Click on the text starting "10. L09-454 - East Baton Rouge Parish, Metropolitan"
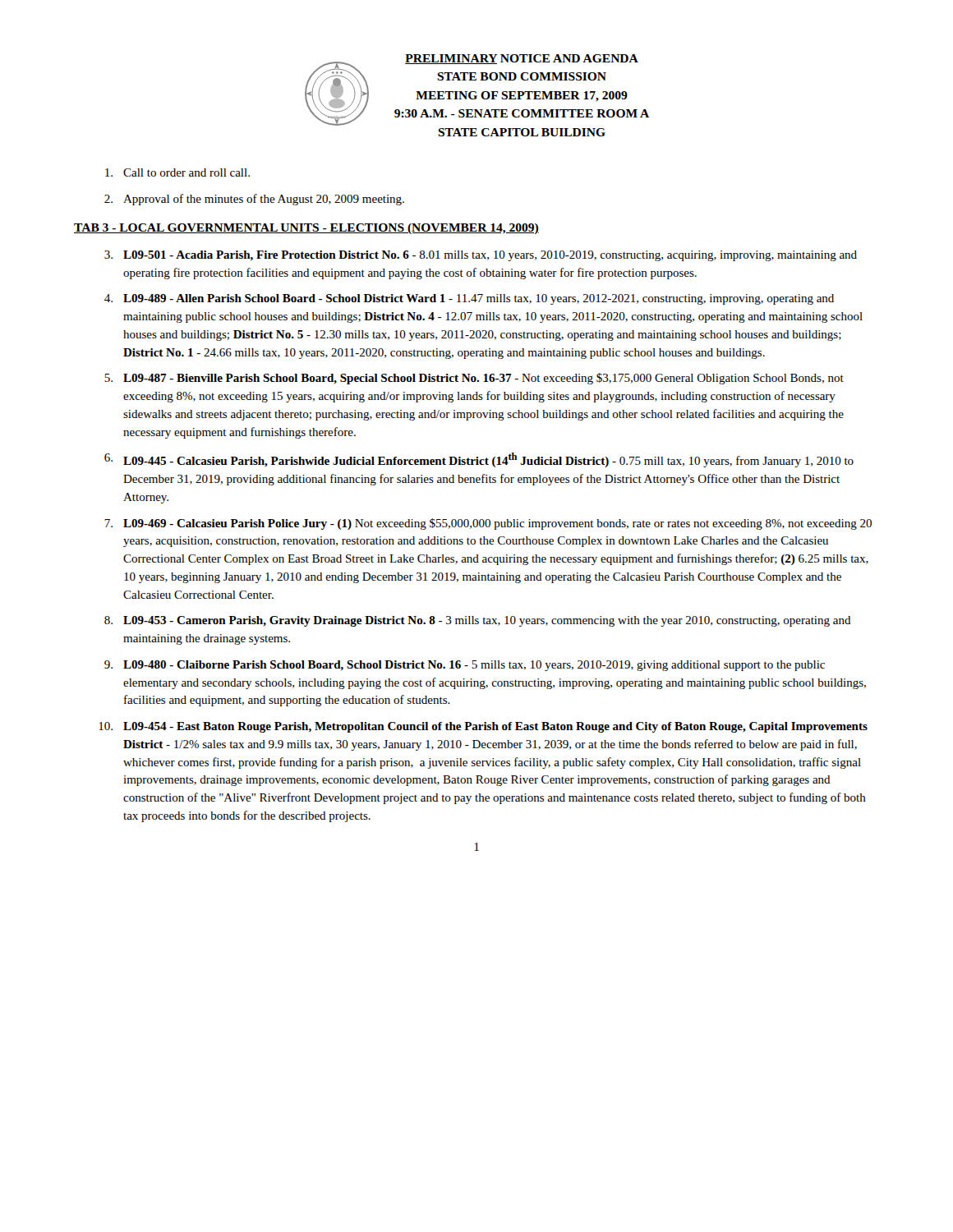953x1232 pixels. [476, 771]
